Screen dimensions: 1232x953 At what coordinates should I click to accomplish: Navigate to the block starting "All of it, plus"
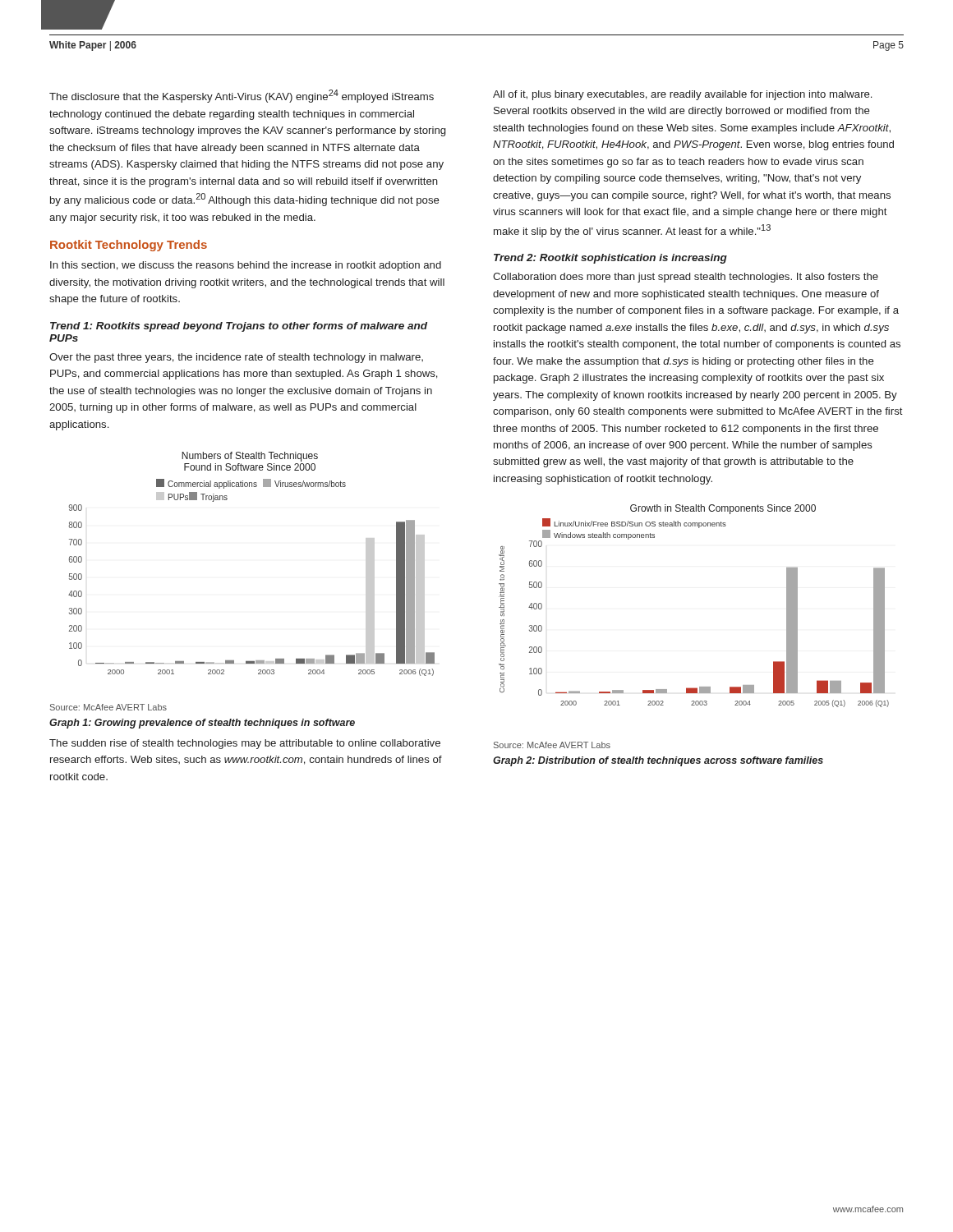coord(698,163)
